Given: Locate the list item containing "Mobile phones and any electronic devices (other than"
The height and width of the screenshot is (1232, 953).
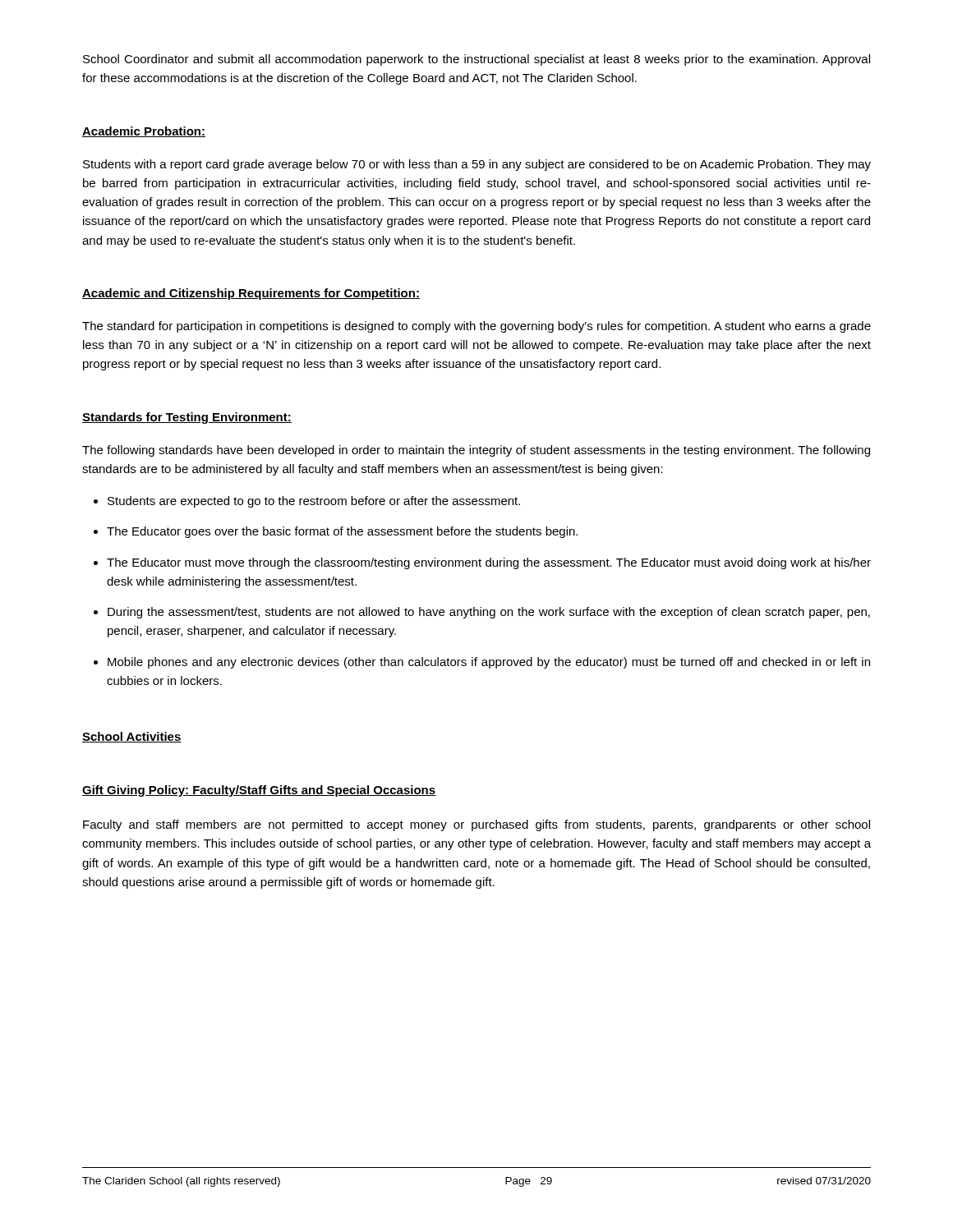Looking at the screenshot, I should tap(489, 671).
